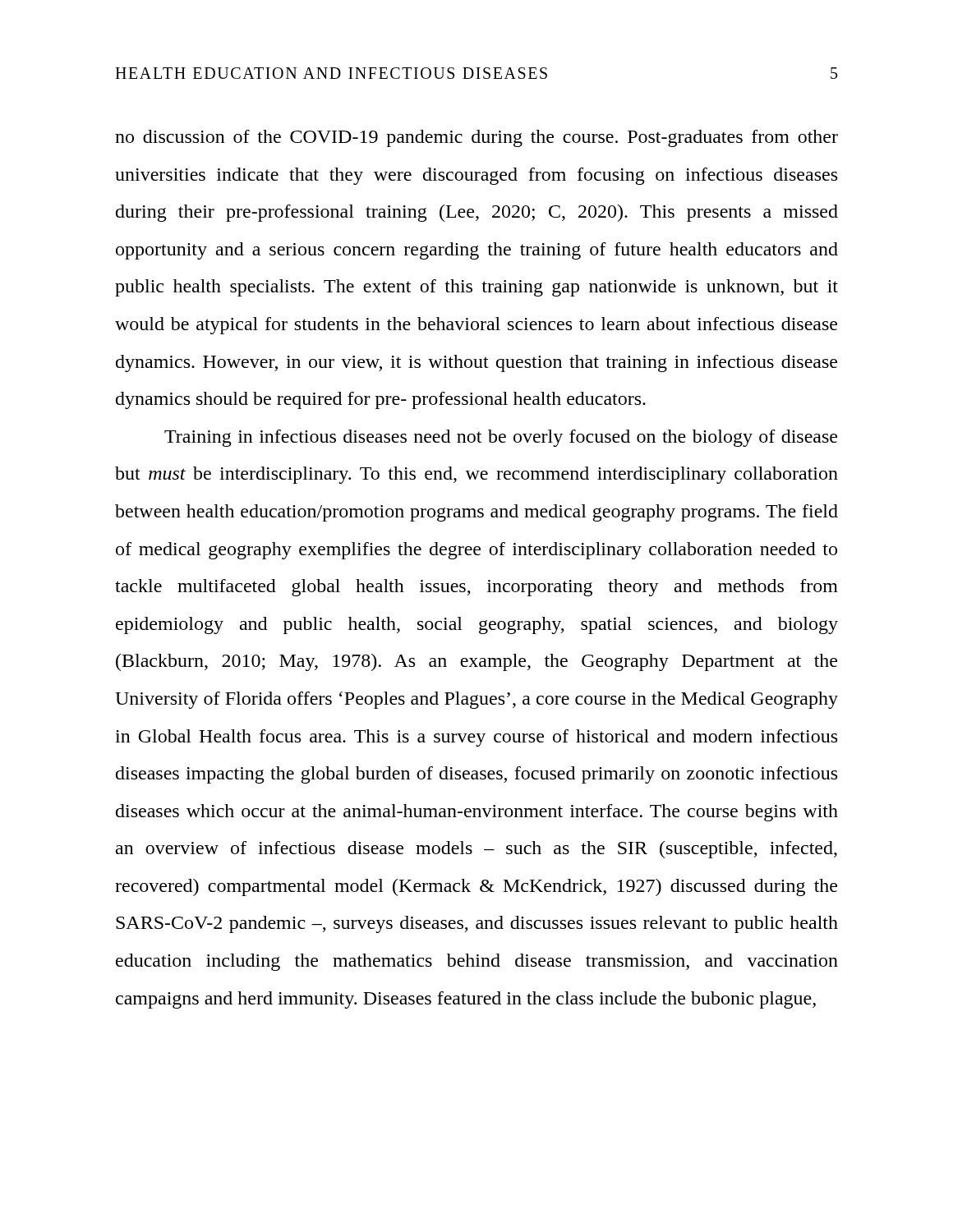Find the block on this page that starts "Training in infectious"

tap(476, 717)
